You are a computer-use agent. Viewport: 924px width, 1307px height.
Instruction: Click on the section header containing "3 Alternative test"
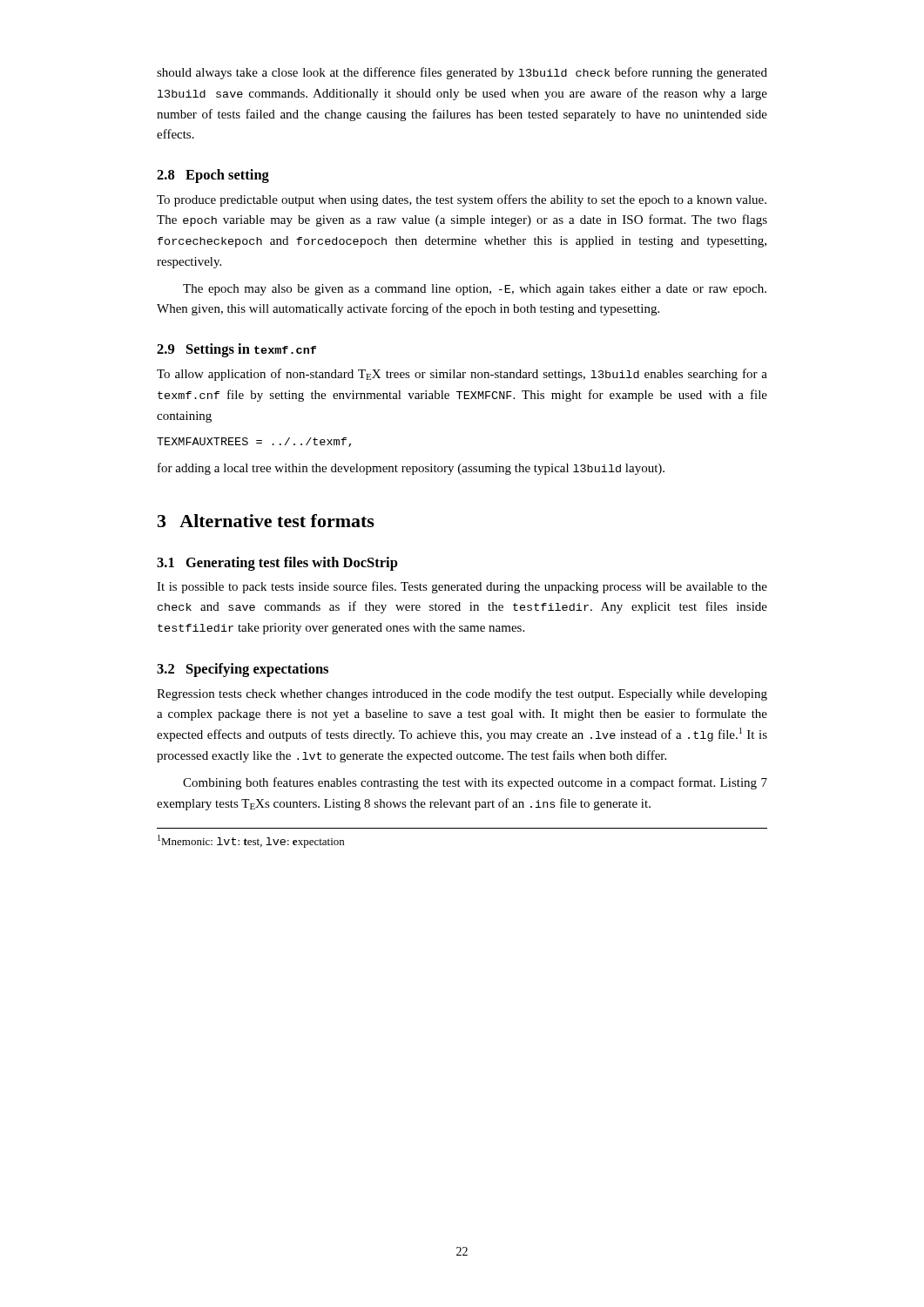[266, 521]
